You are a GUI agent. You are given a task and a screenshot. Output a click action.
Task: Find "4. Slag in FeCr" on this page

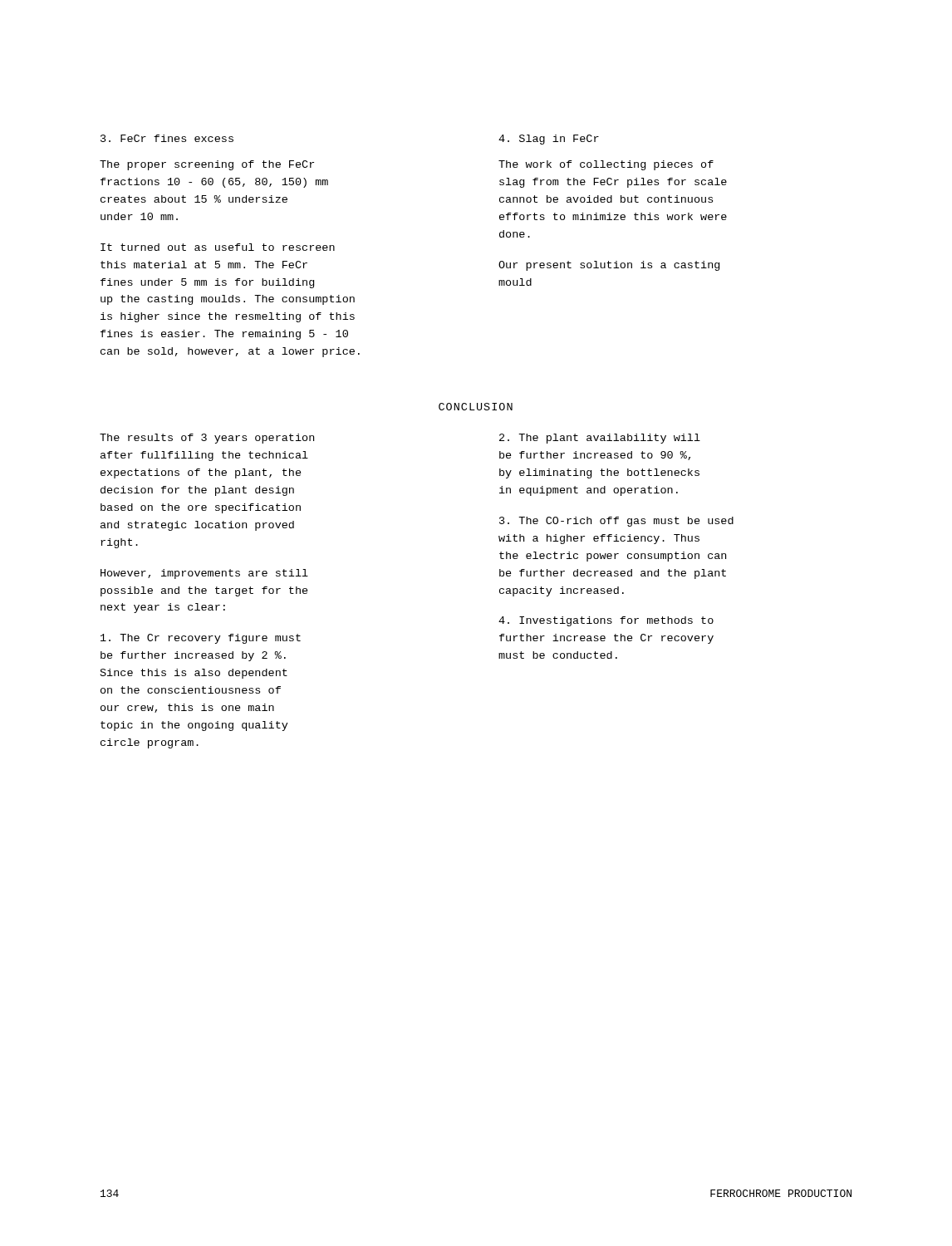[x=549, y=139]
